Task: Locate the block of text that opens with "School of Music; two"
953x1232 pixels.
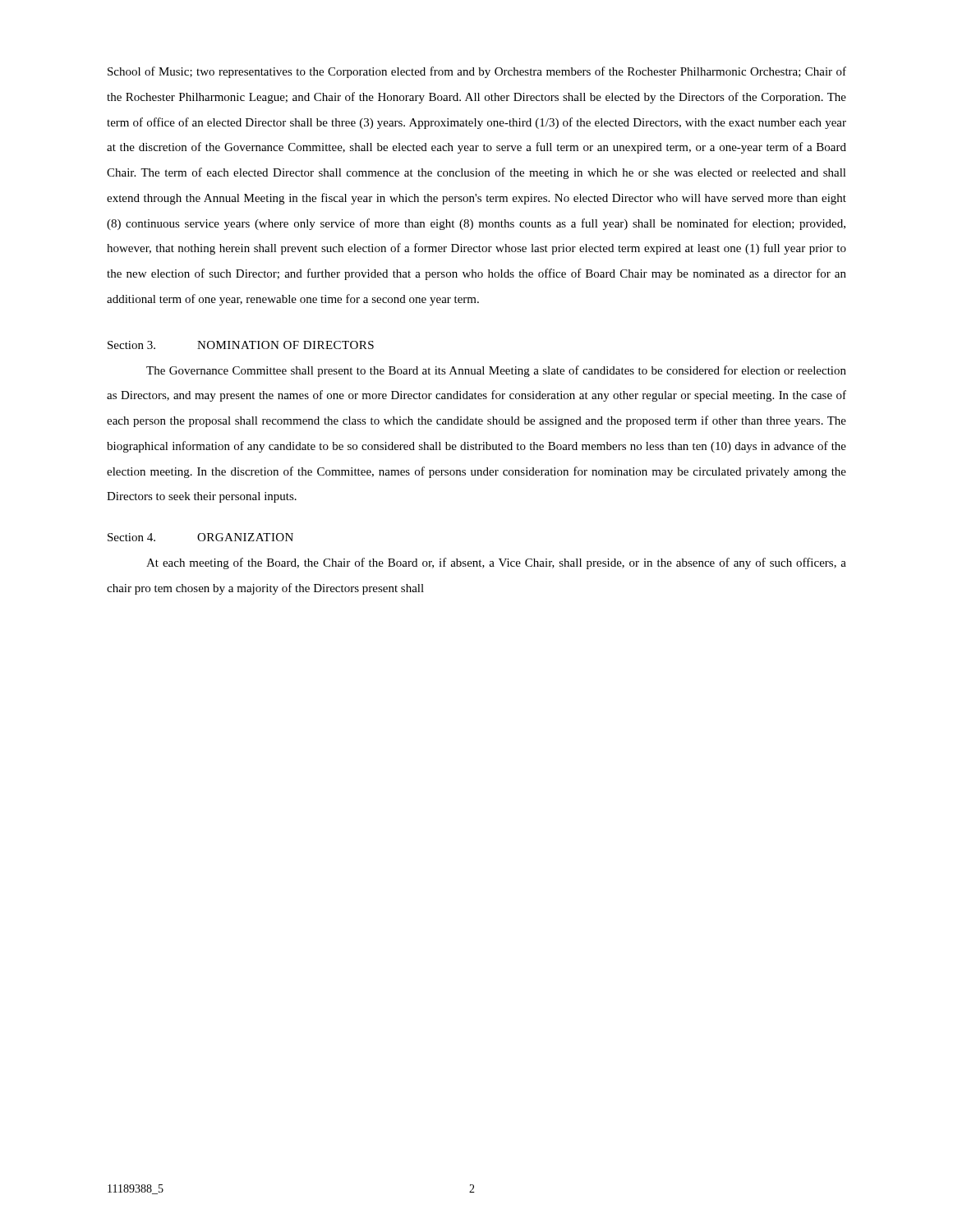Action: [476, 185]
